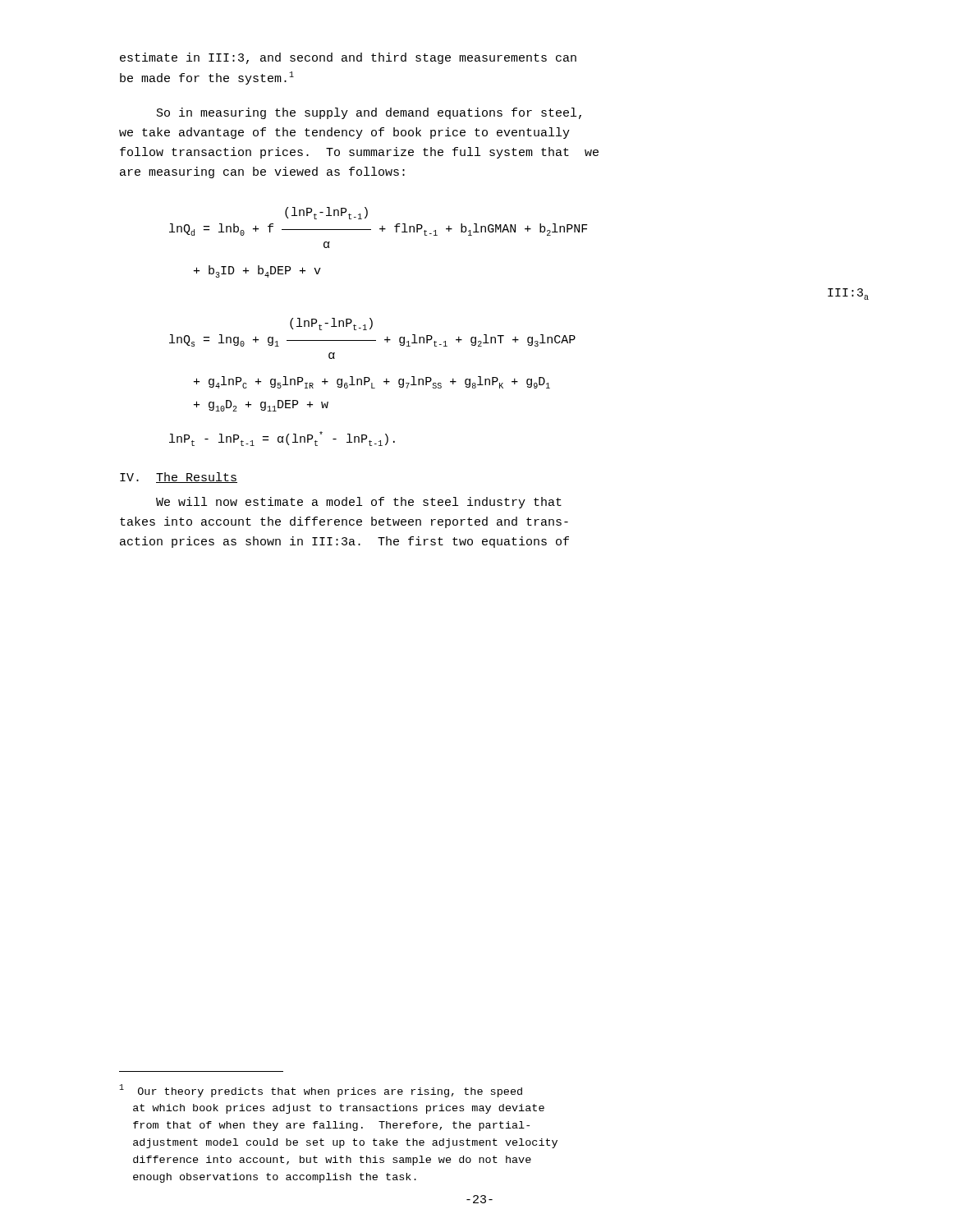Locate the element starting "We will now estimate a model"
The width and height of the screenshot is (959, 1232).
(344, 523)
